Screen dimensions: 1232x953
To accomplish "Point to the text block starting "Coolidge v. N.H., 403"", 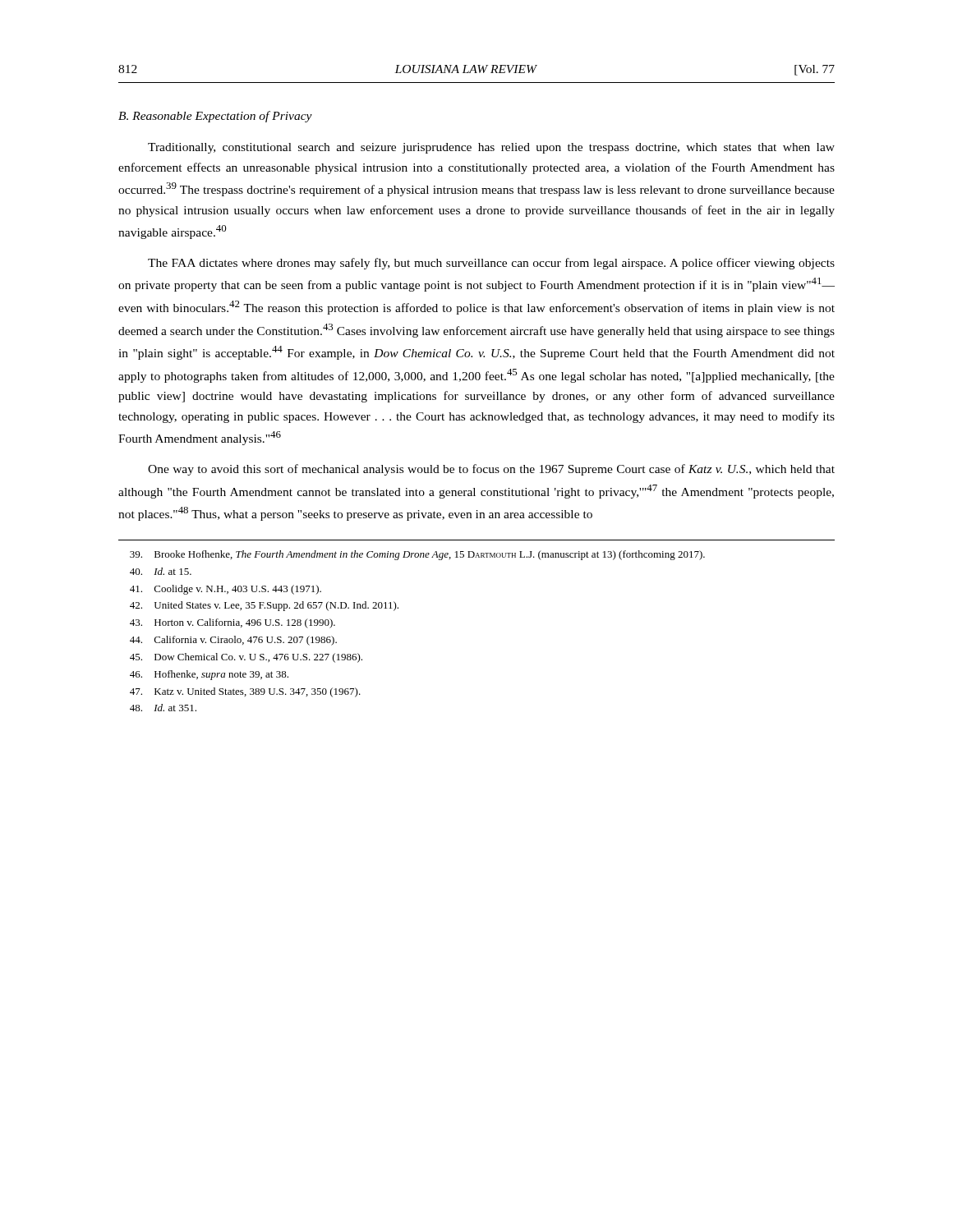I will [220, 589].
